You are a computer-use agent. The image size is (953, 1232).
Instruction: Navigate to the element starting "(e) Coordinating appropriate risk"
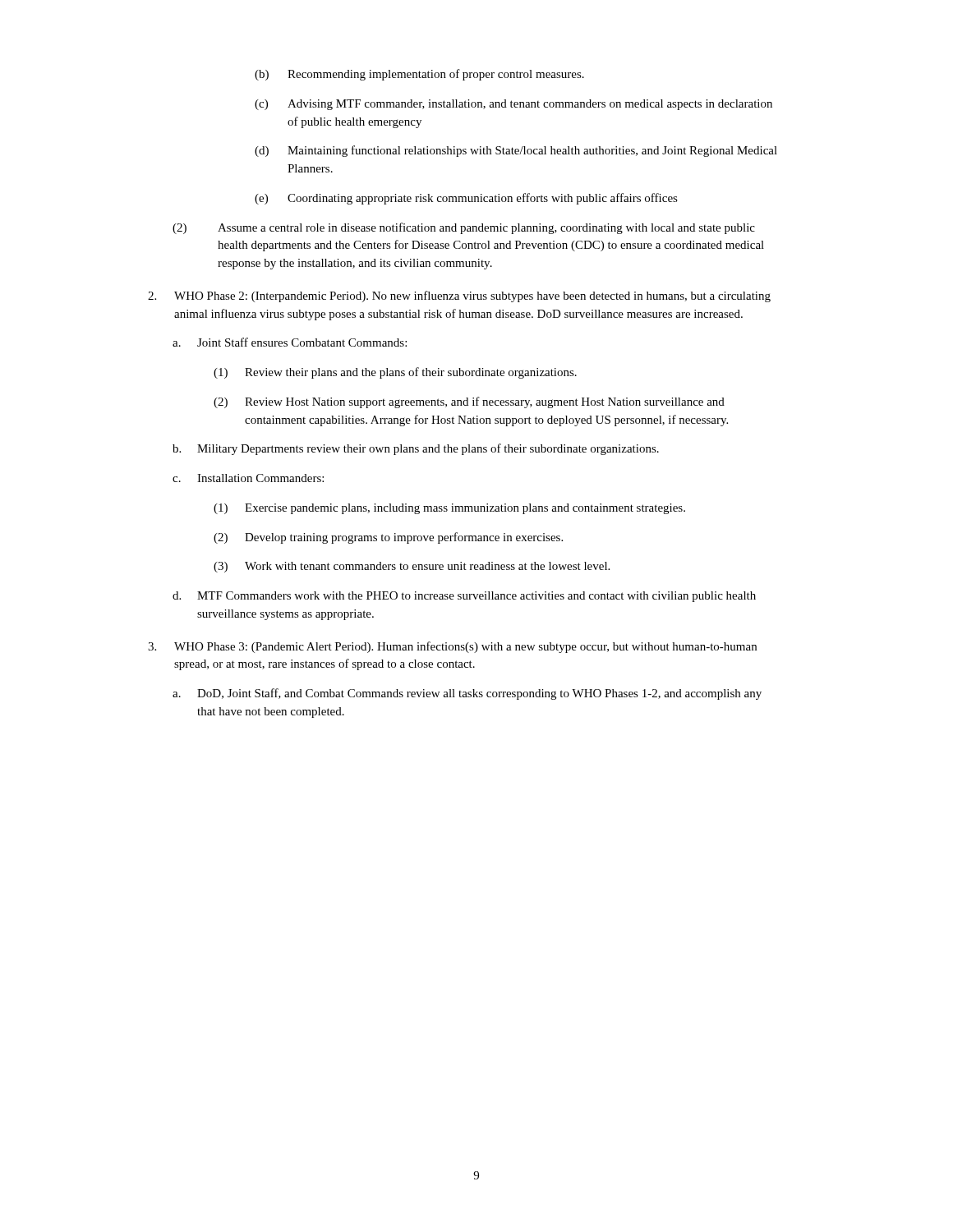point(518,198)
